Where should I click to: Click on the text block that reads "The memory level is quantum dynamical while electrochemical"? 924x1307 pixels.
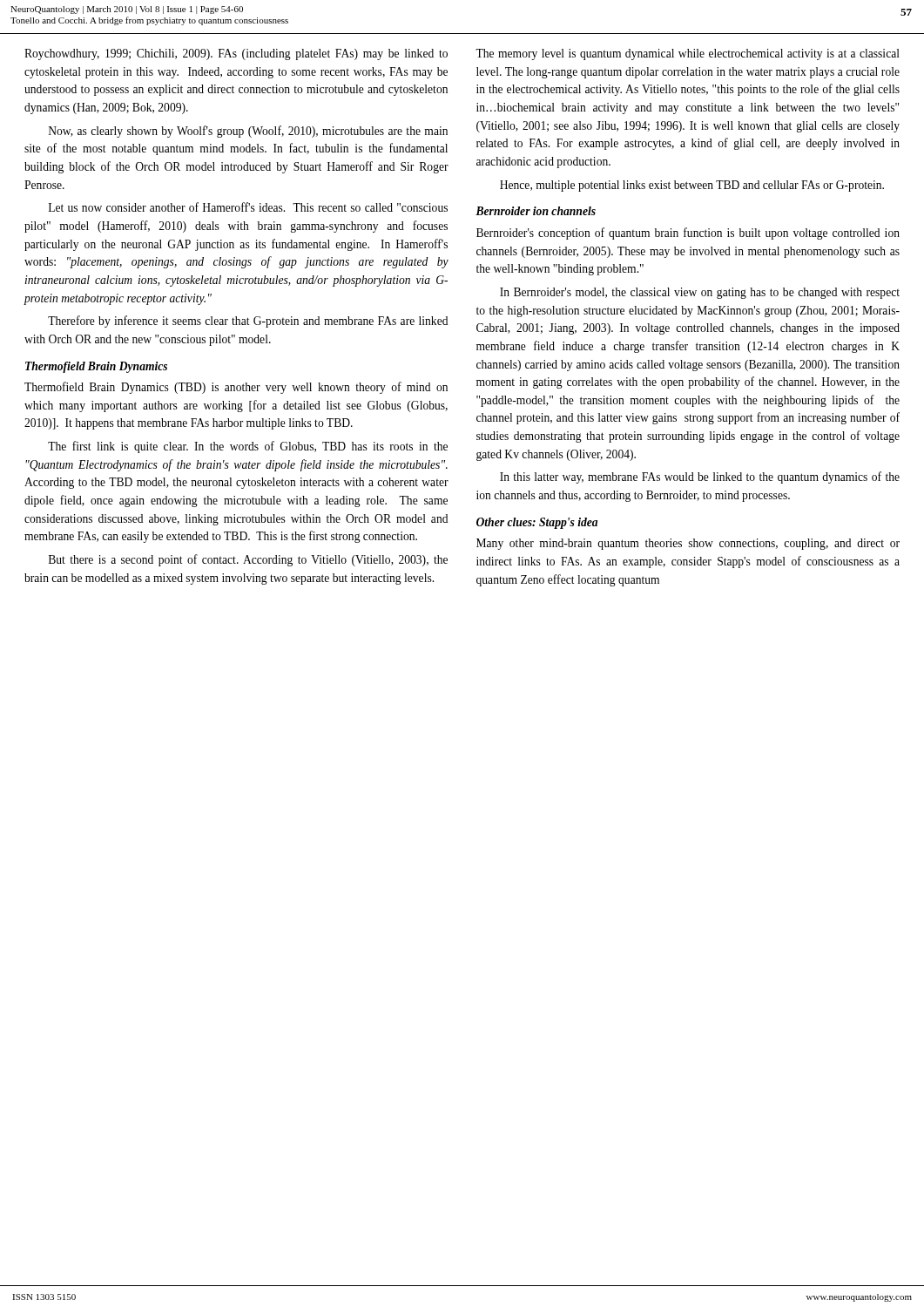(688, 108)
